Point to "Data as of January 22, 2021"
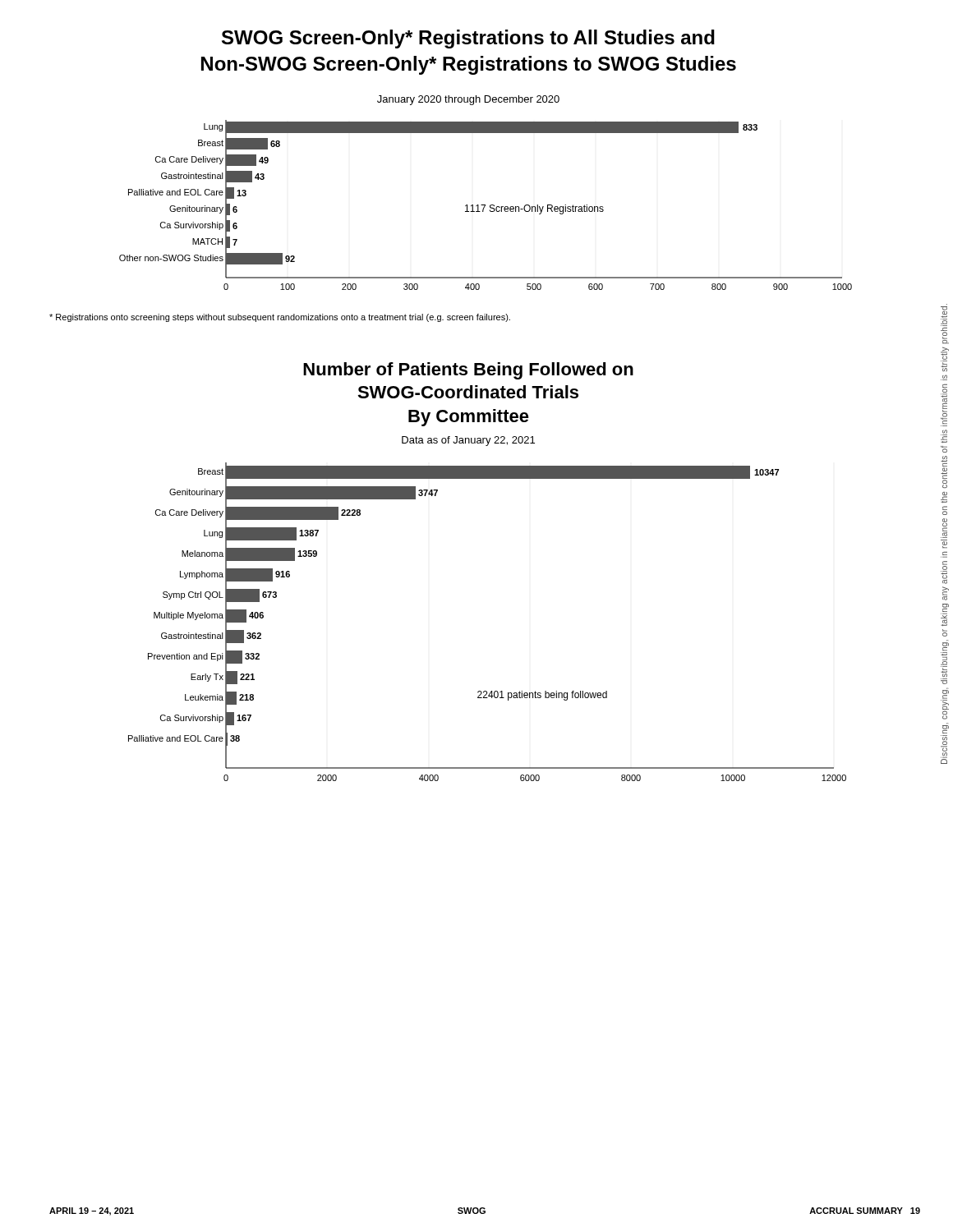The width and height of the screenshot is (953, 1232). [468, 439]
